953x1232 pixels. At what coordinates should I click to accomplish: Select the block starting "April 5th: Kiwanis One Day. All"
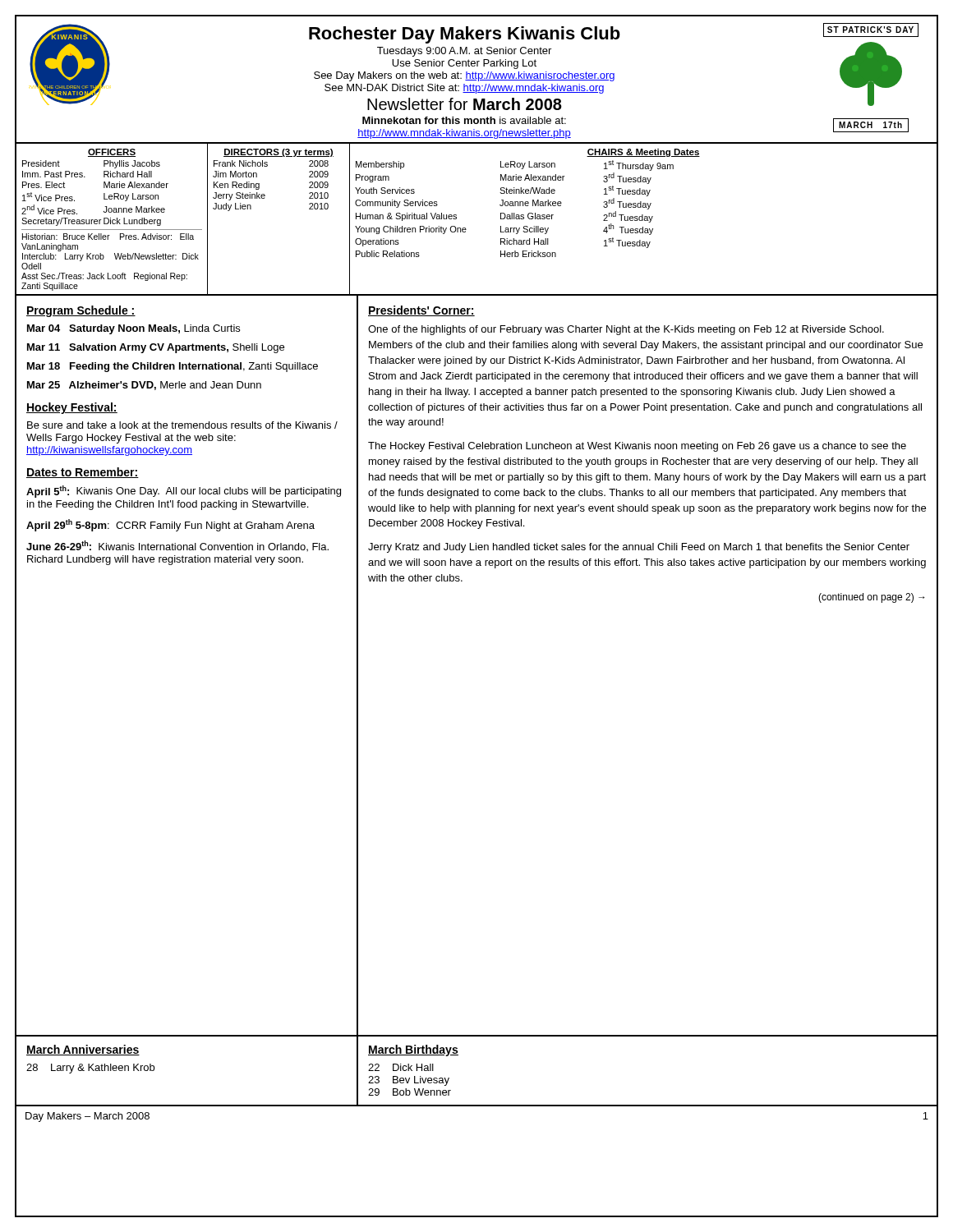tap(184, 497)
